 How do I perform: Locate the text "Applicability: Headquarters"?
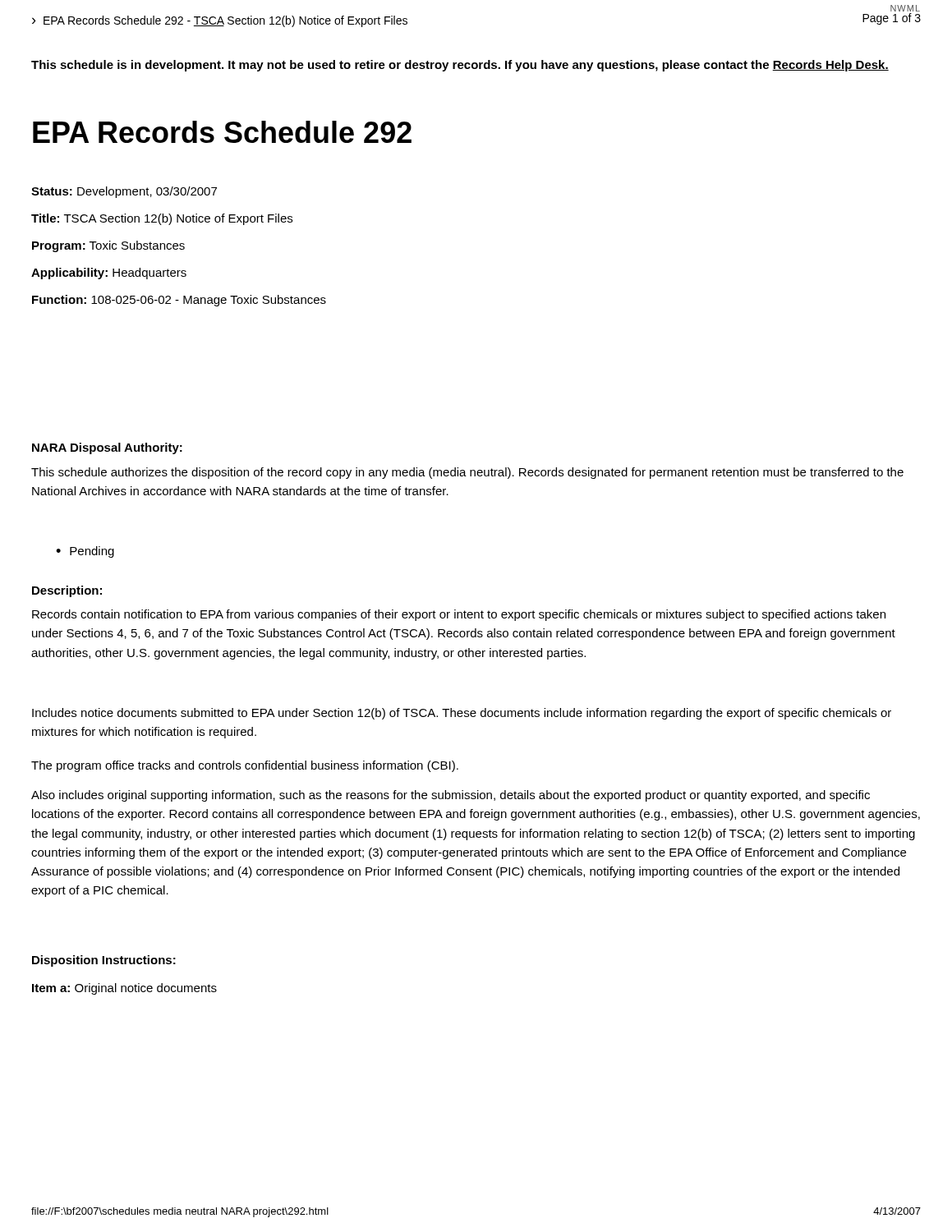click(x=109, y=272)
